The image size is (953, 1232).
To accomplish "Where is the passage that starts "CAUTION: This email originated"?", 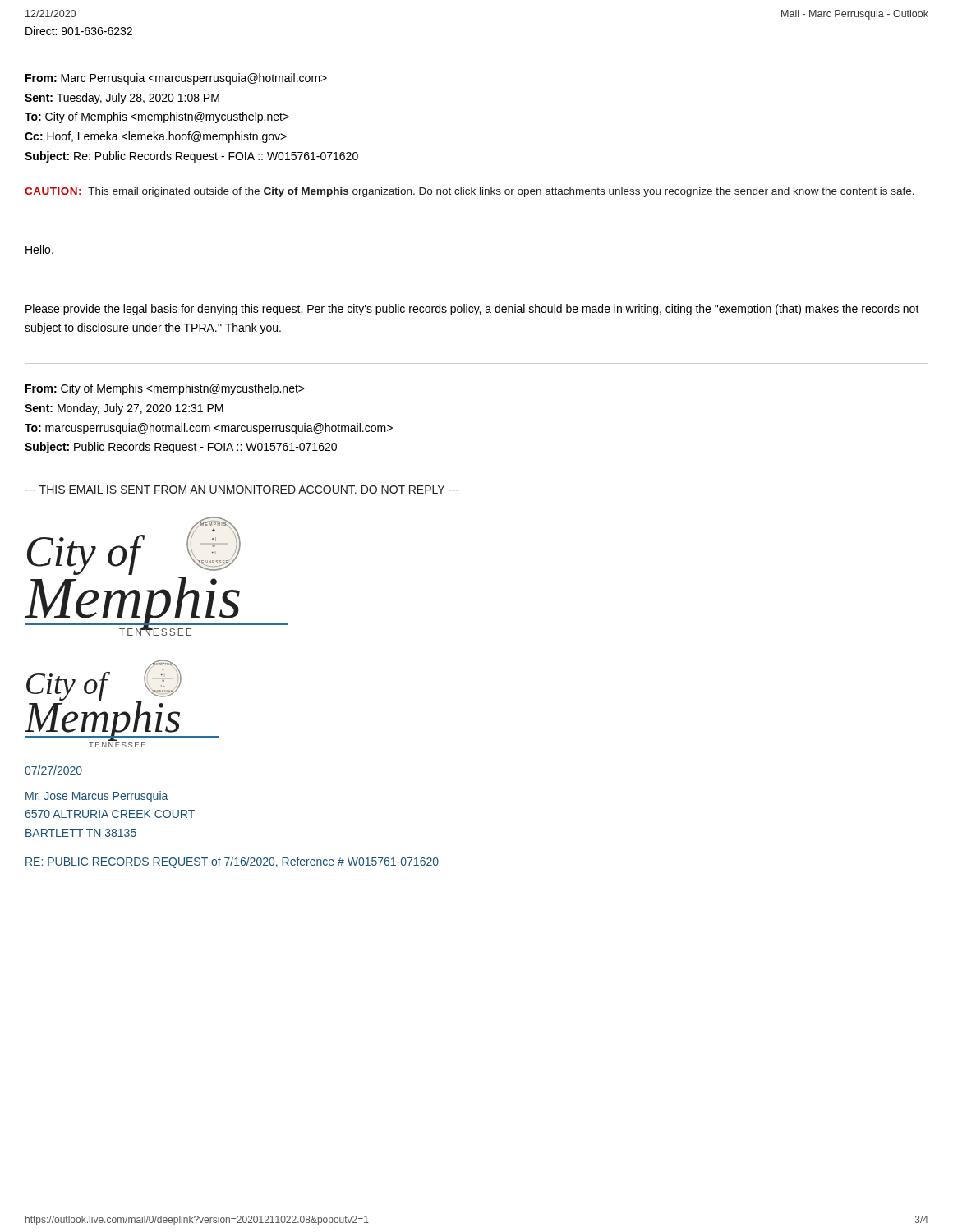I will [470, 191].
